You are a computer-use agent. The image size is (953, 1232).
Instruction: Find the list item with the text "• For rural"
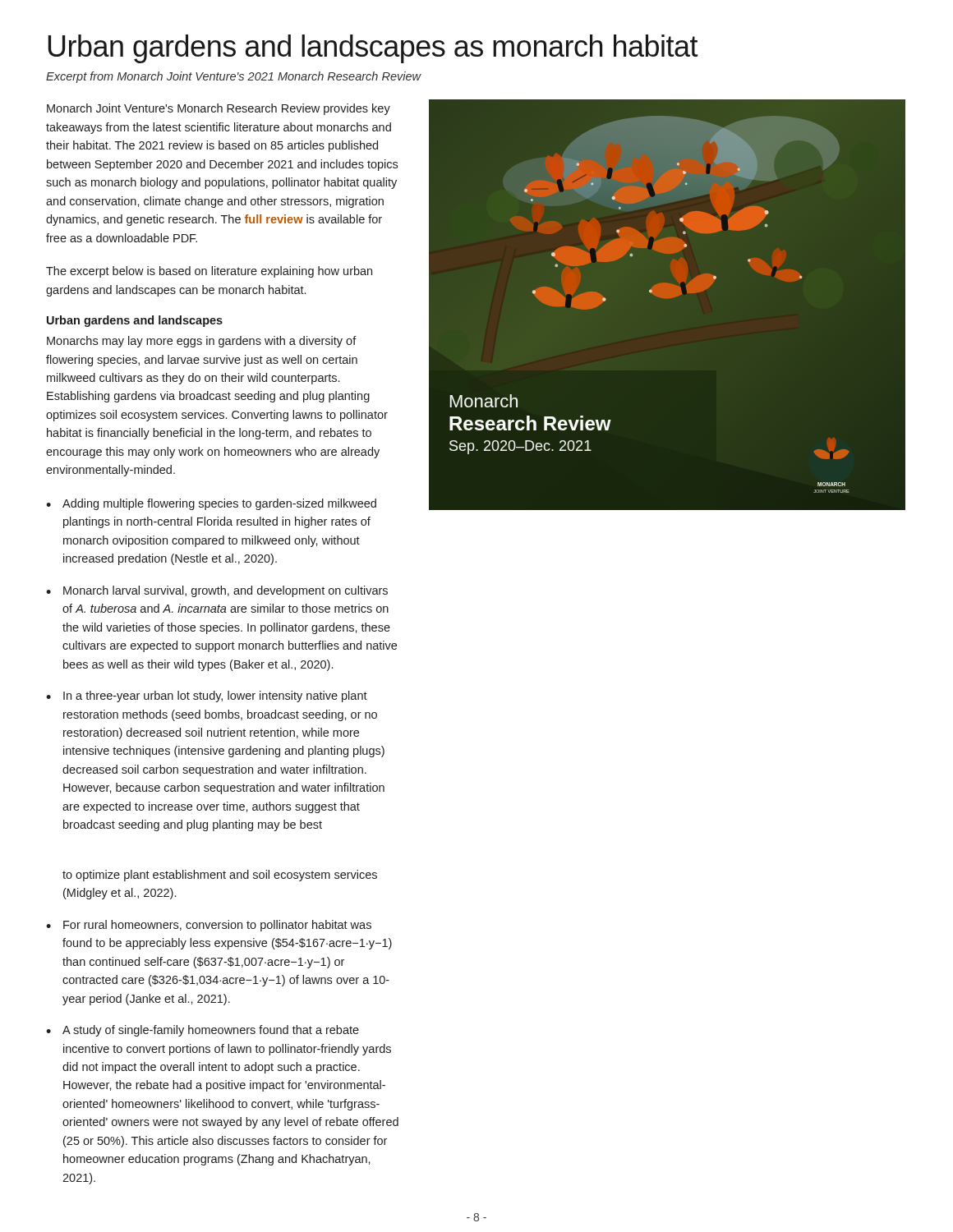coord(223,962)
